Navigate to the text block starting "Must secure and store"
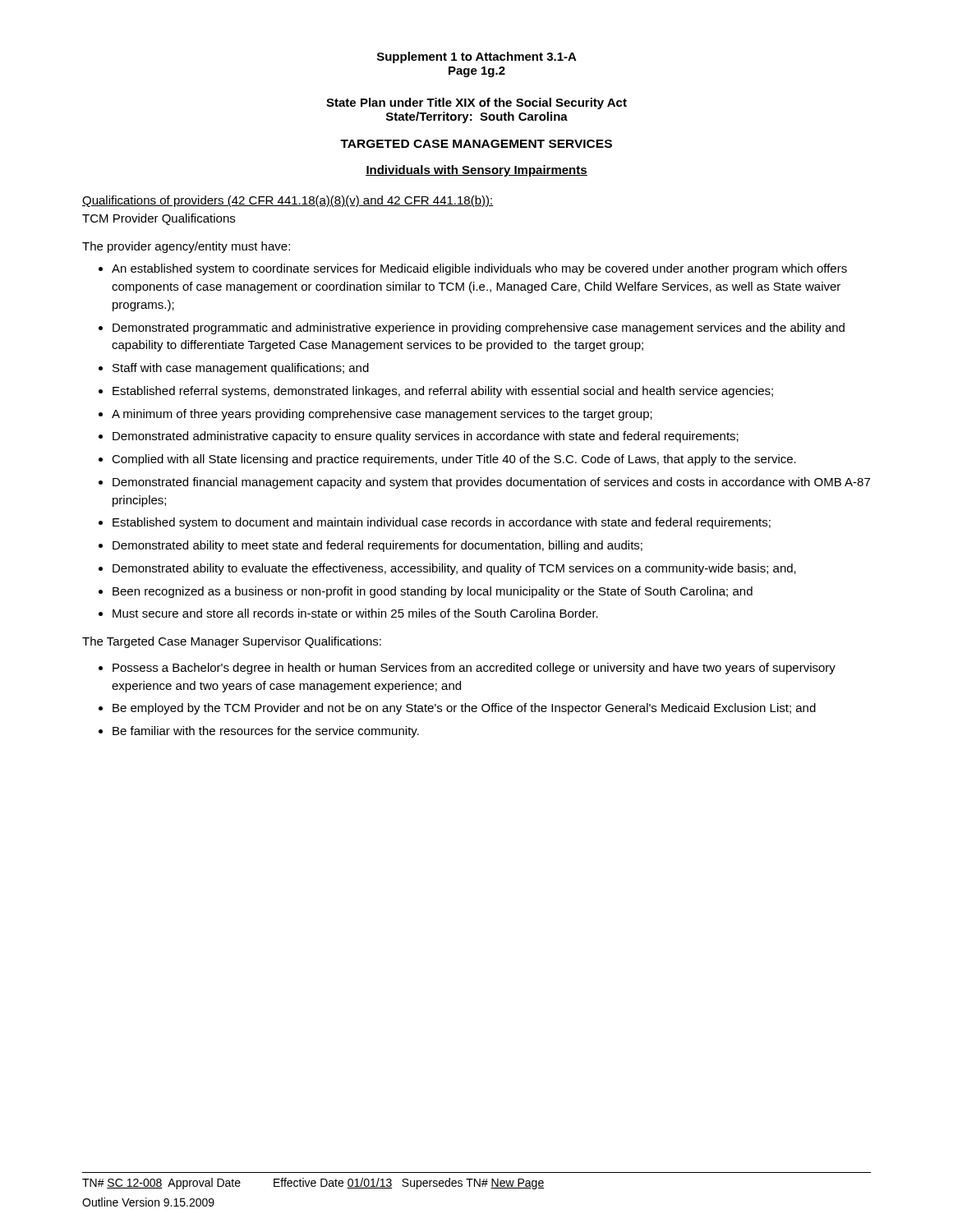The width and height of the screenshot is (953, 1232). click(x=355, y=613)
